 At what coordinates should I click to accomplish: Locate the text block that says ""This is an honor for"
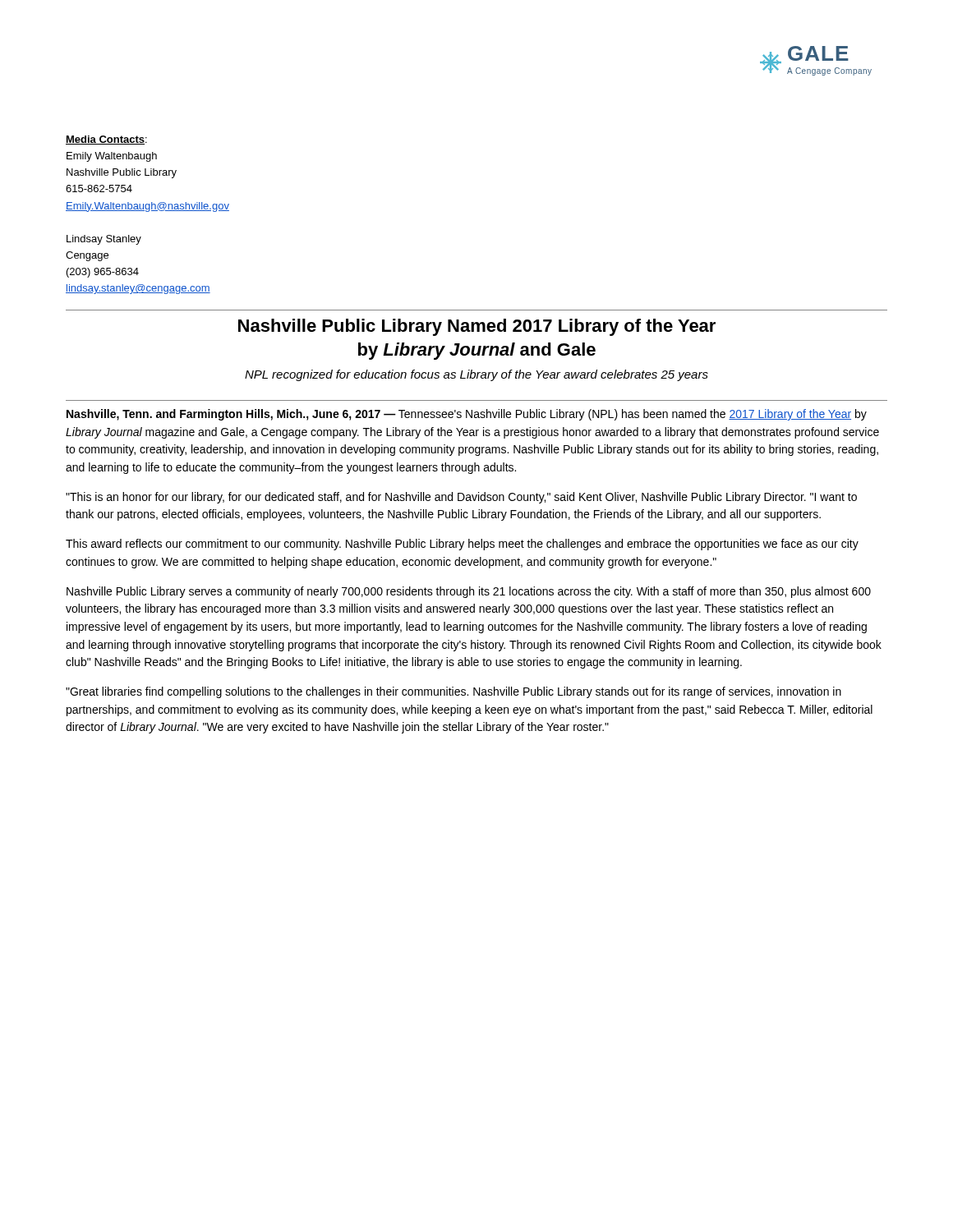462,506
